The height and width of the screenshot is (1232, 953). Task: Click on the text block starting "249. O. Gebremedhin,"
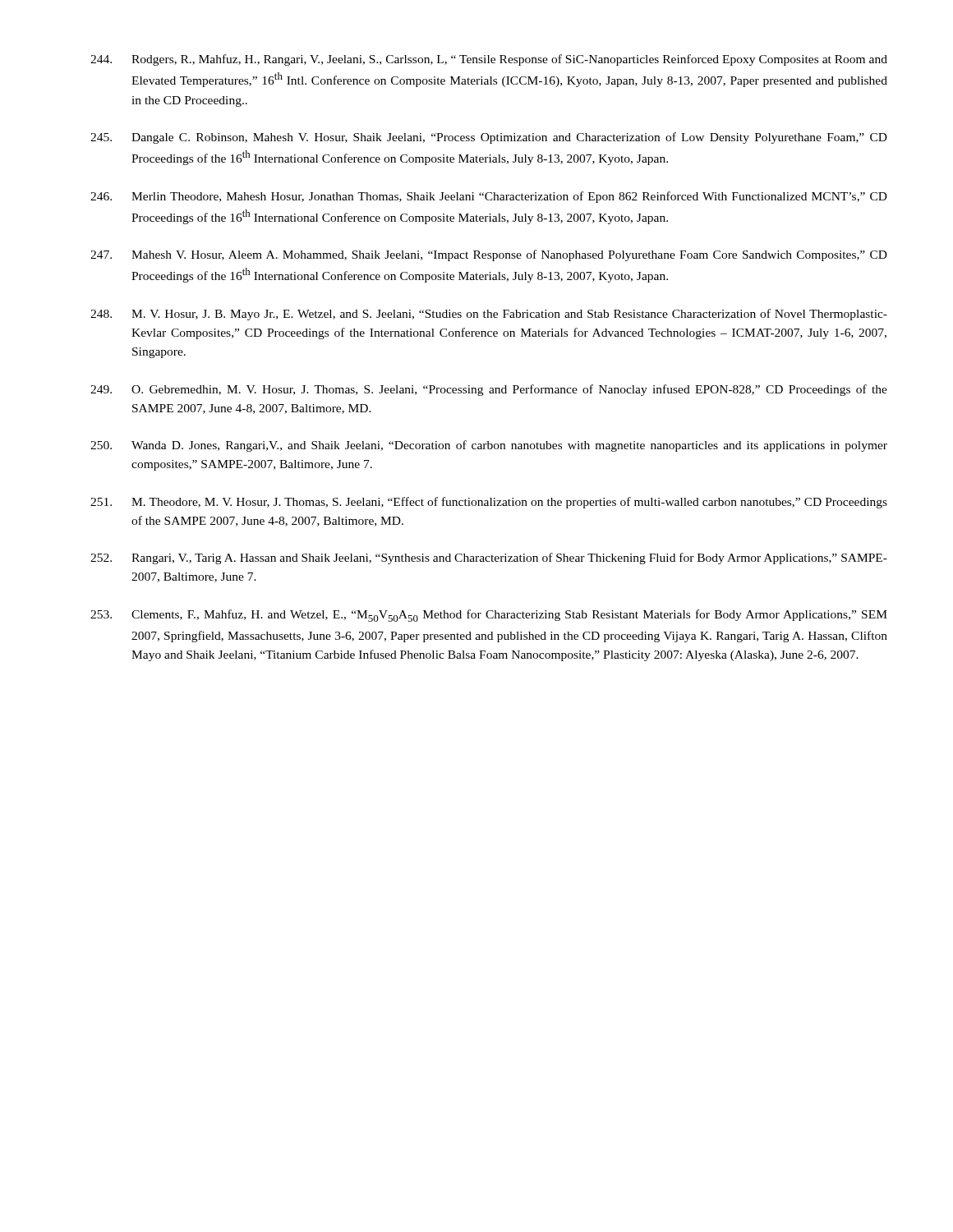click(x=489, y=398)
